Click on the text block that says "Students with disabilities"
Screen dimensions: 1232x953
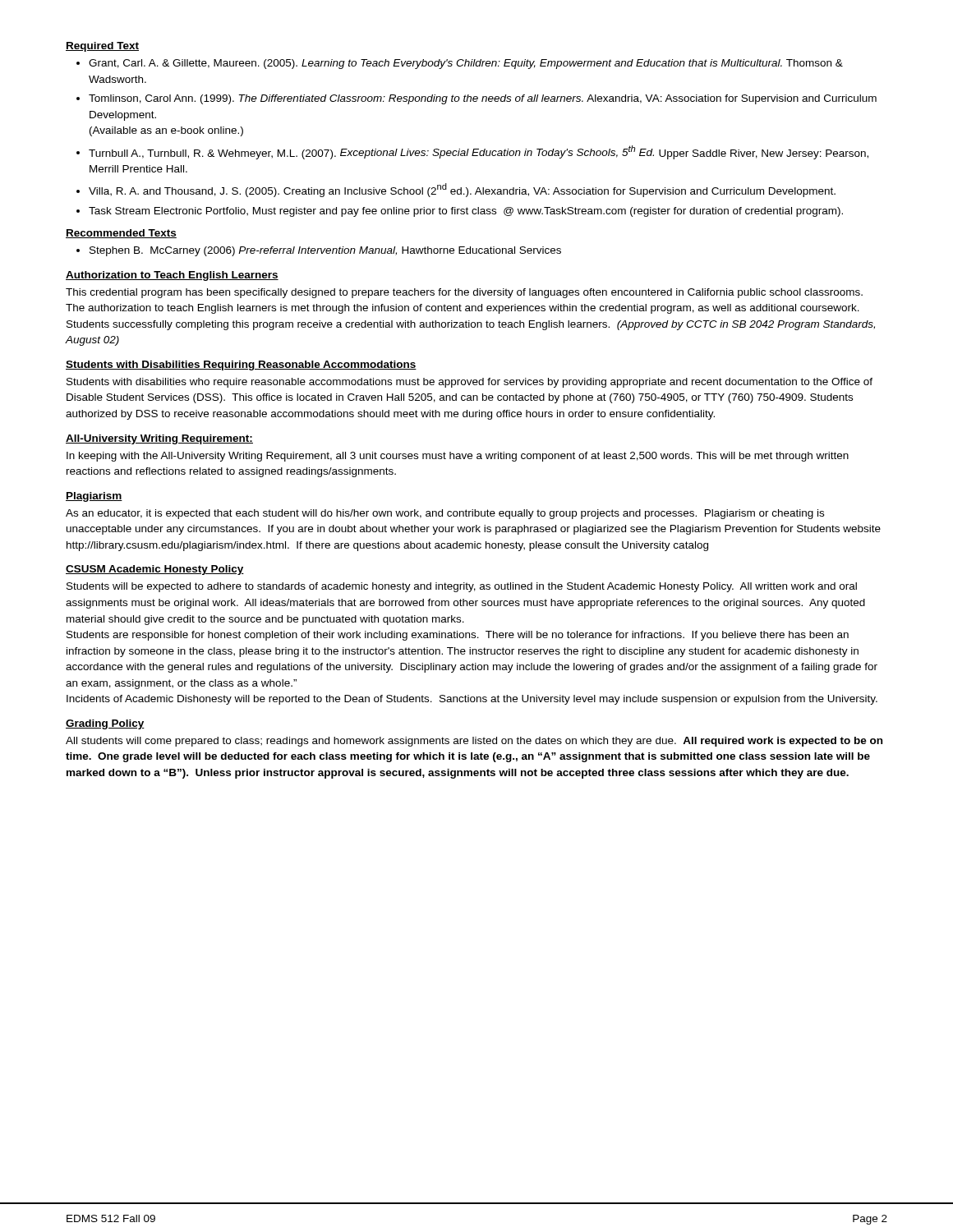(469, 398)
